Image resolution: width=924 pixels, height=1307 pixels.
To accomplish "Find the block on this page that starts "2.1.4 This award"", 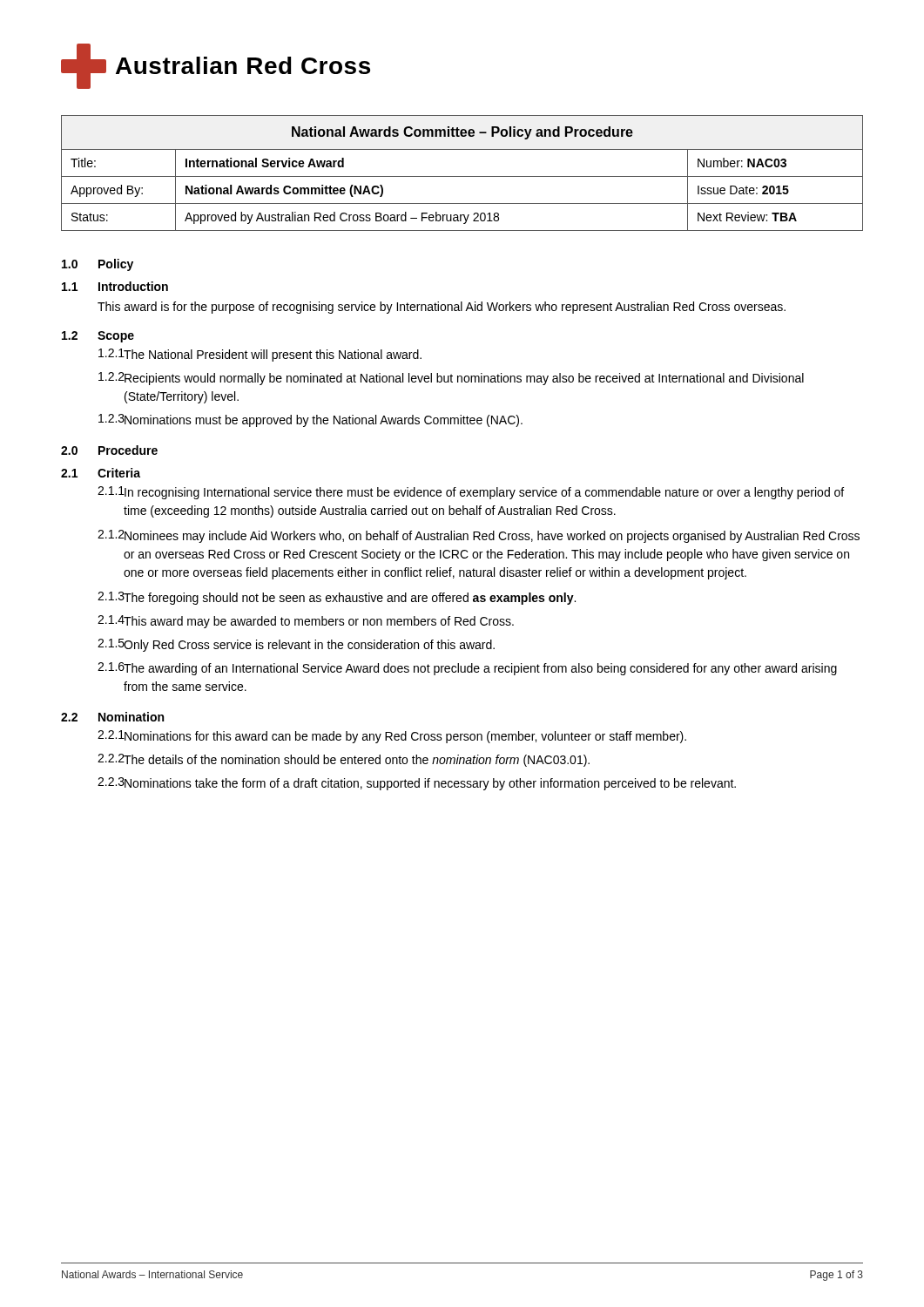I will (462, 622).
